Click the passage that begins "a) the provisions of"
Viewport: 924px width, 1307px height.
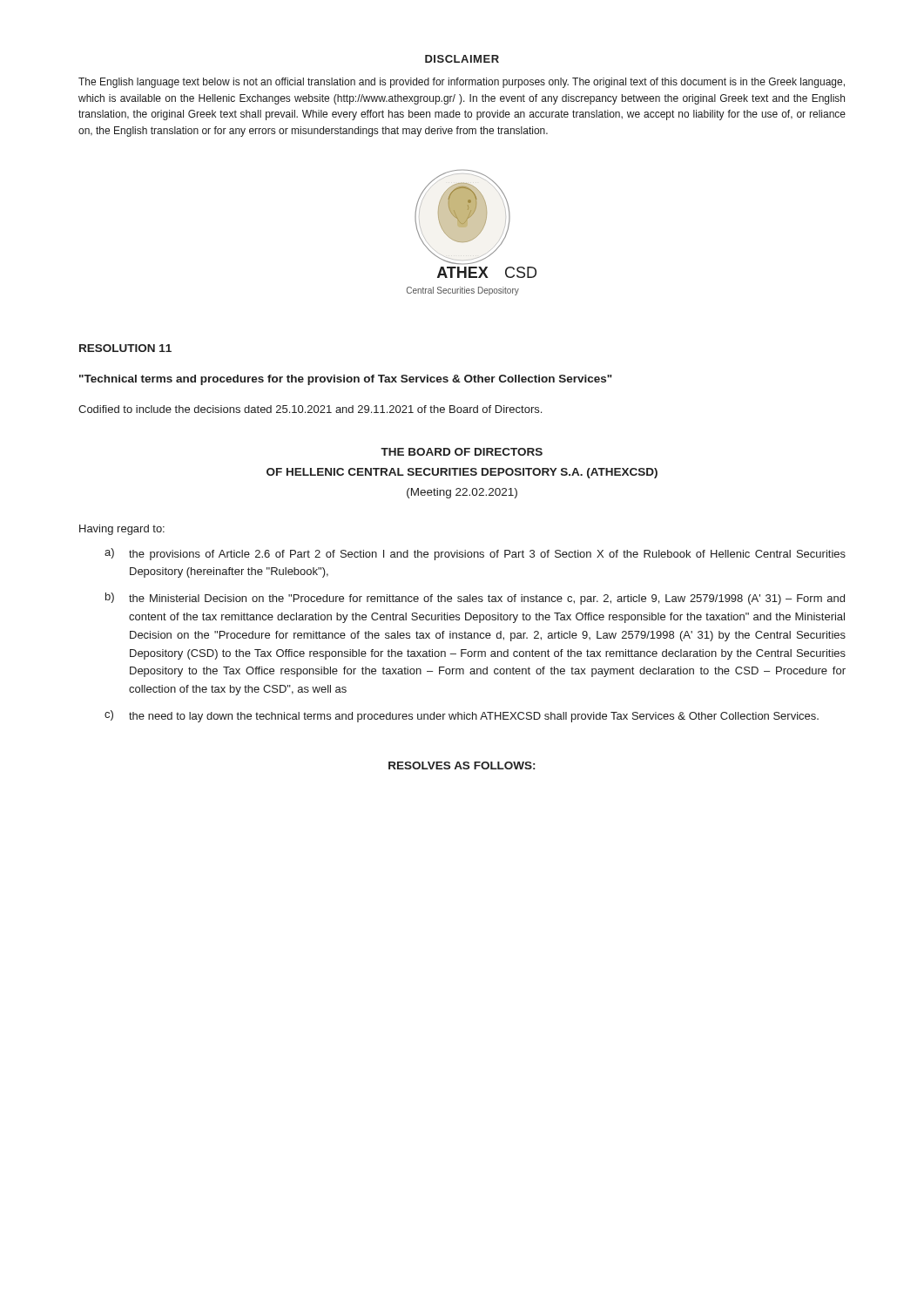point(475,563)
